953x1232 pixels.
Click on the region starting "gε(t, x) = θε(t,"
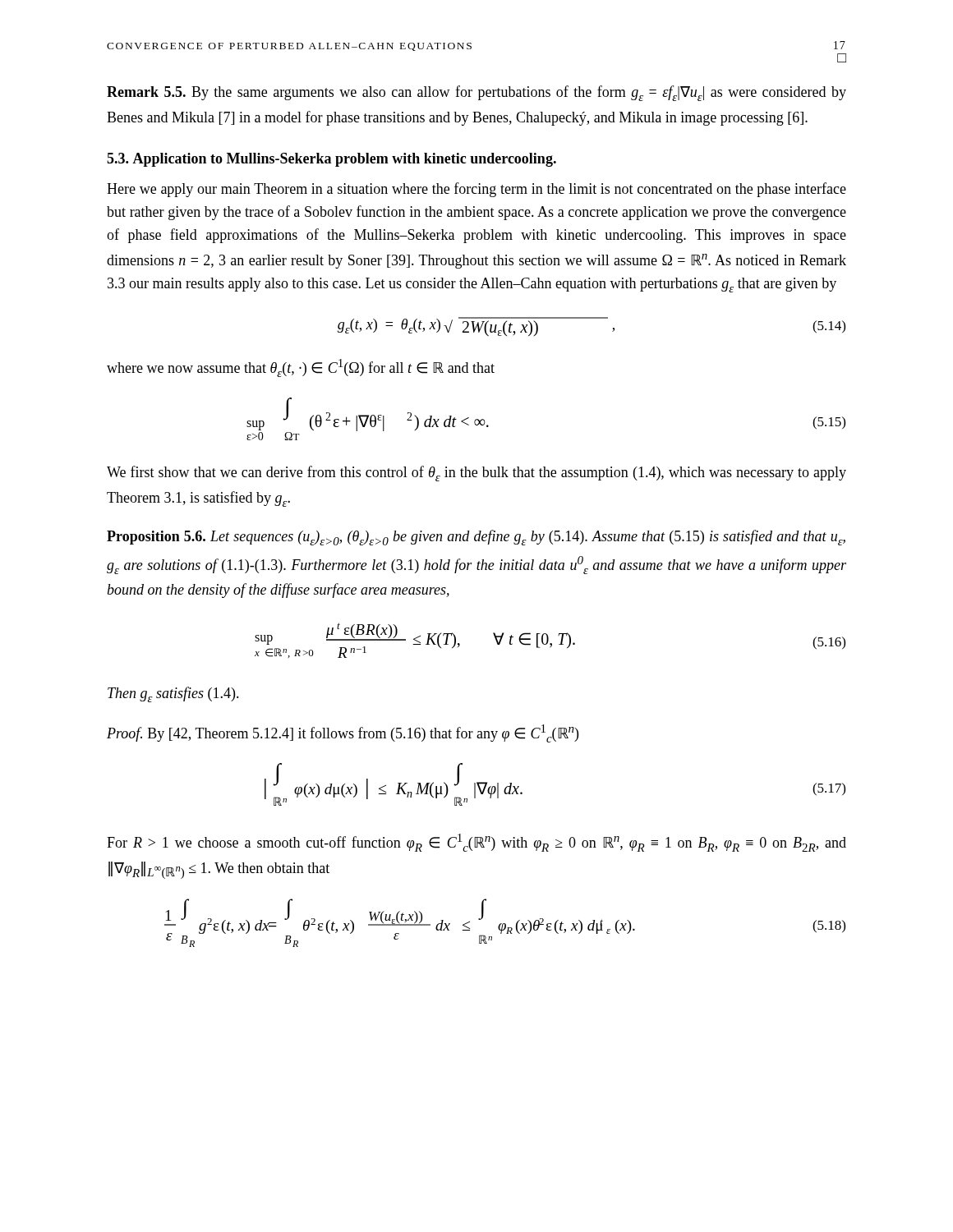click(592, 326)
